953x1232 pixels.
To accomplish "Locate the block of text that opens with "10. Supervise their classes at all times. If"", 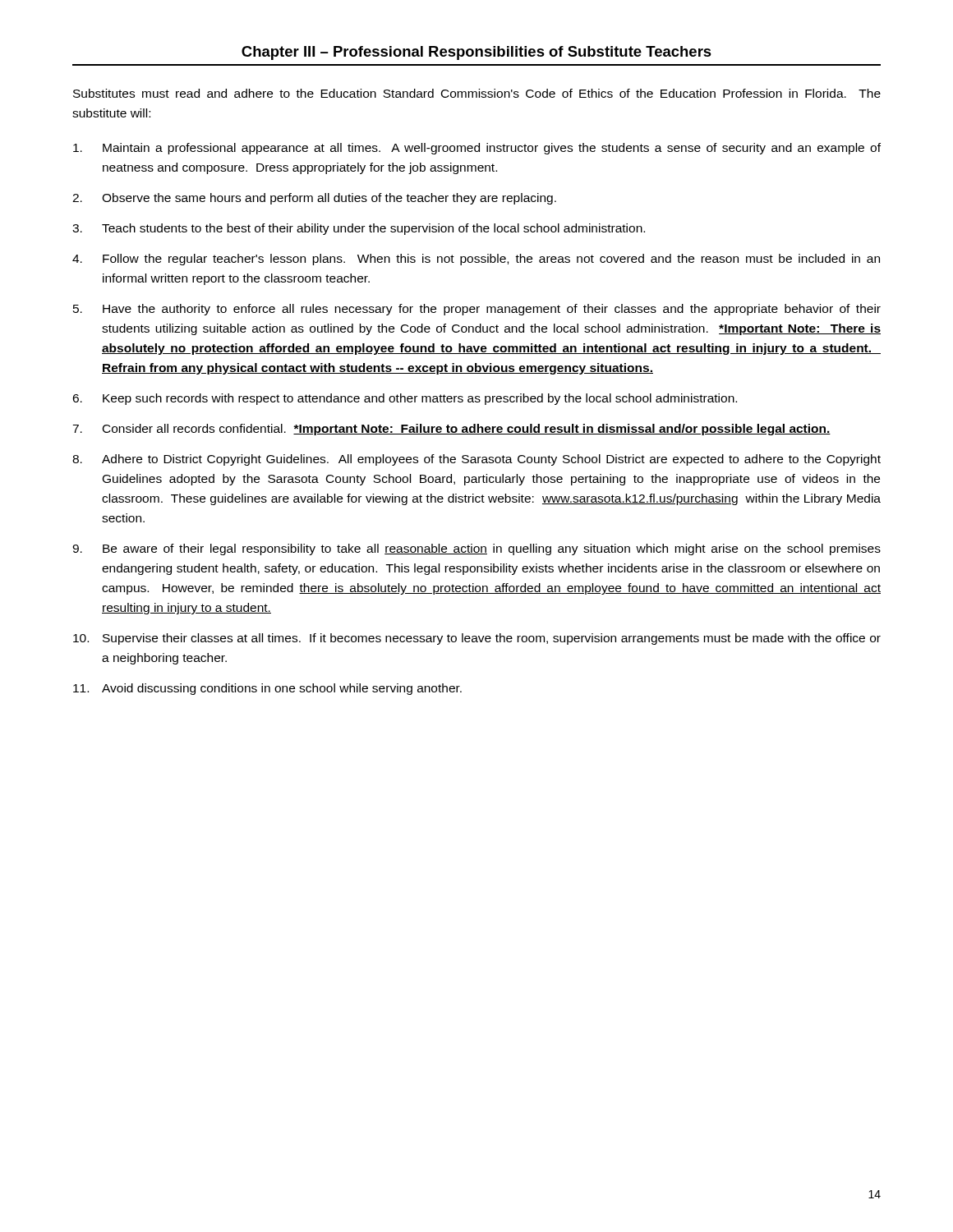I will point(476,648).
